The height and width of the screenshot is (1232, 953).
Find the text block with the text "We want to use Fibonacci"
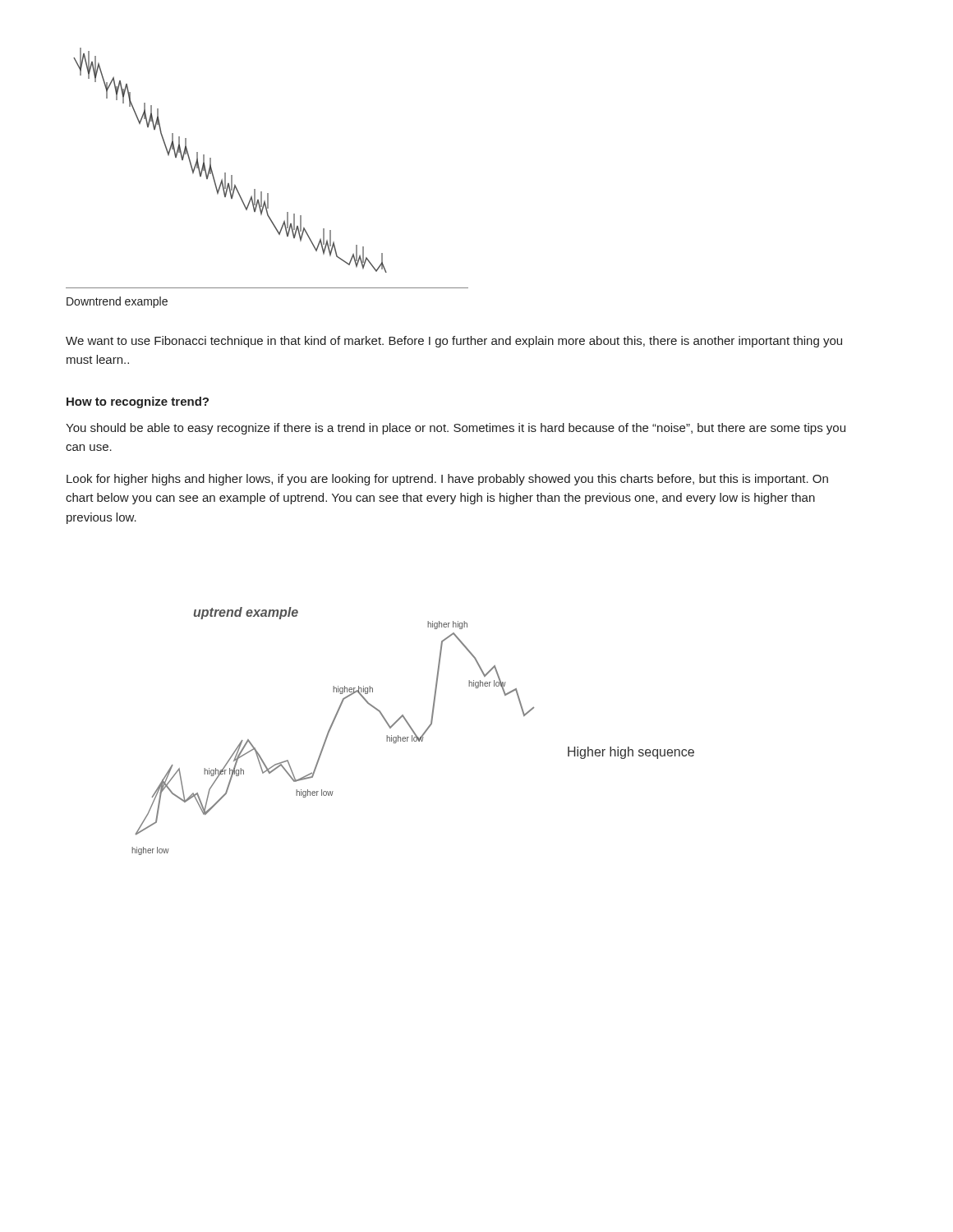[454, 350]
